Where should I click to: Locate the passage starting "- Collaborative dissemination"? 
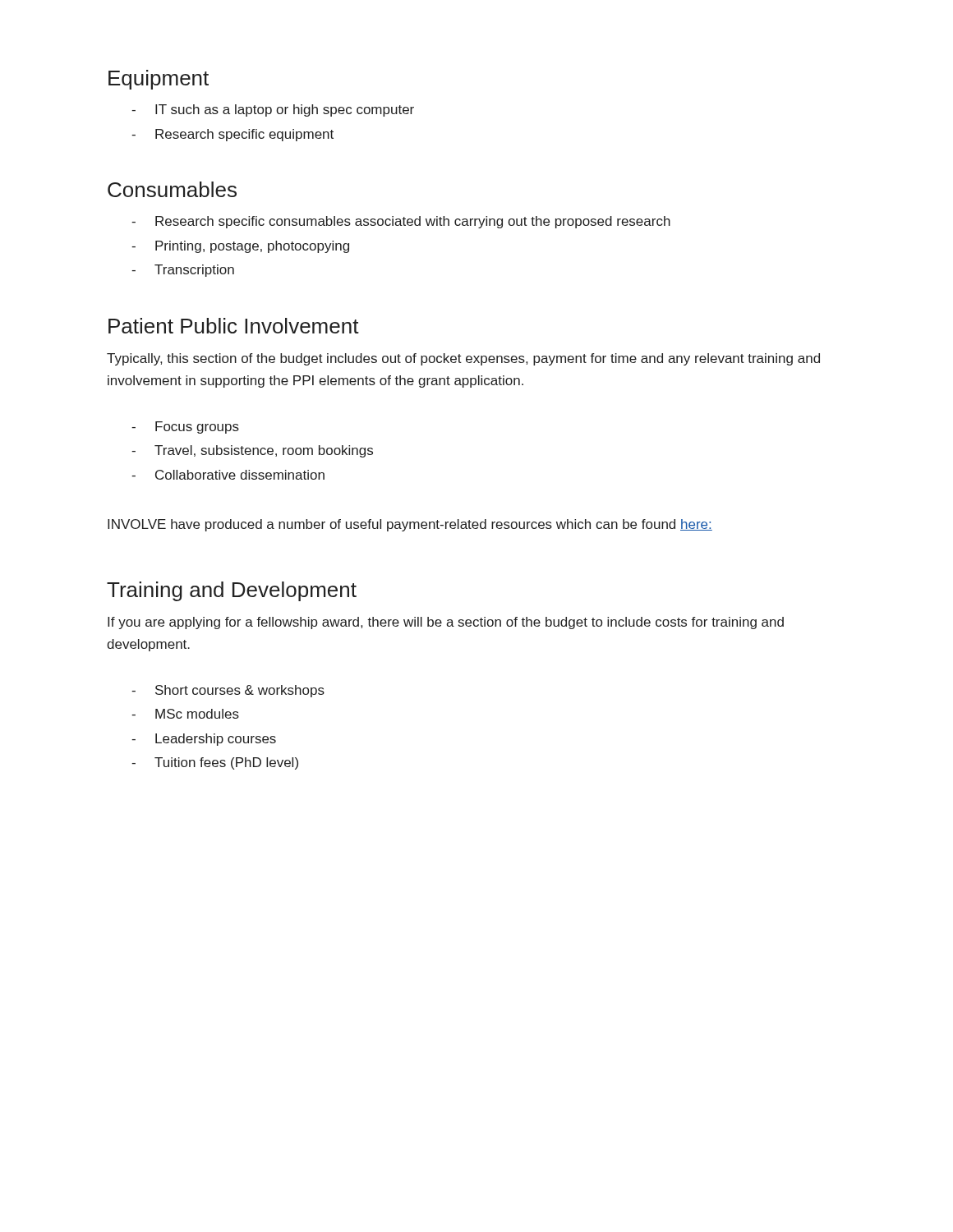[228, 475]
